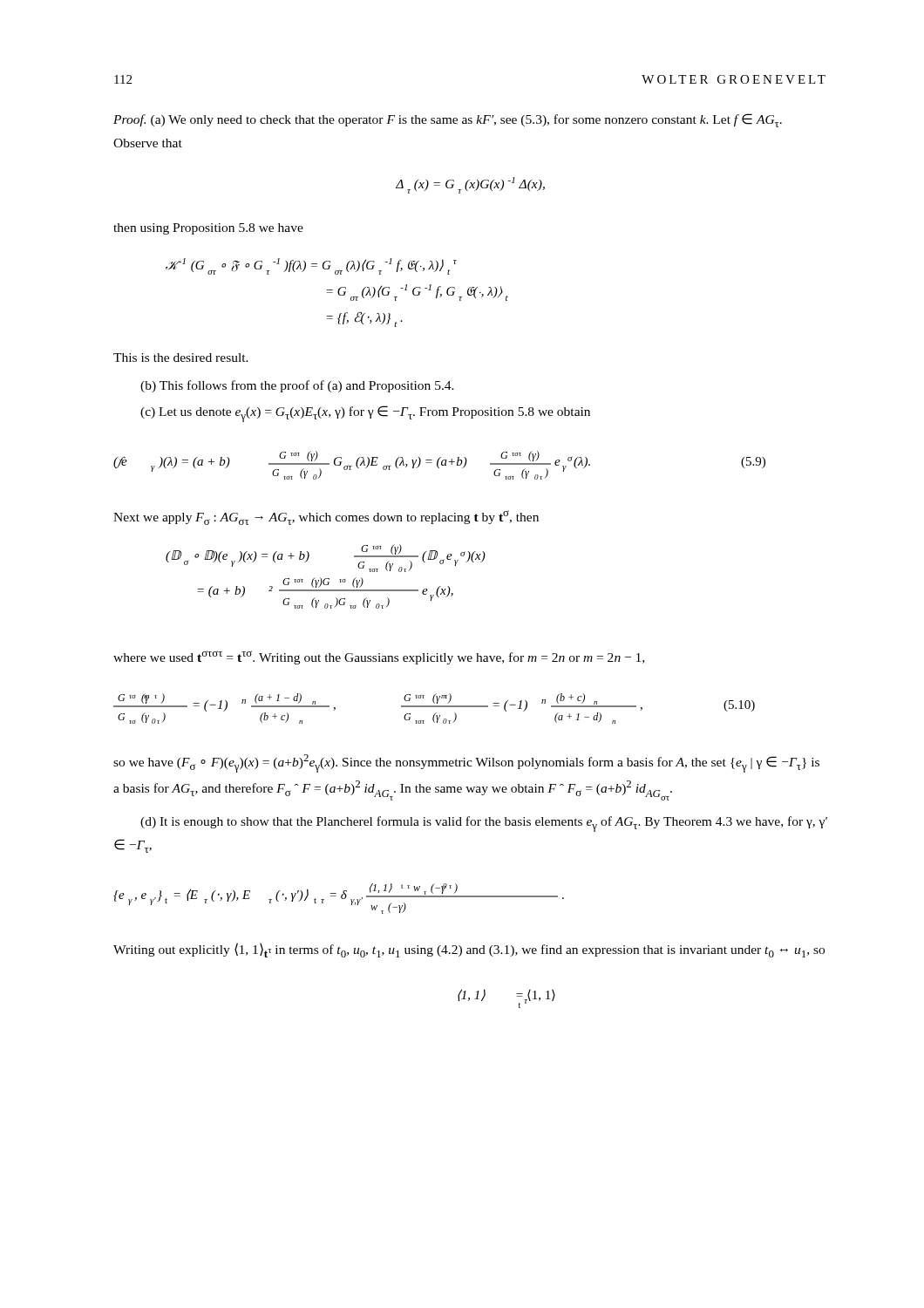Viewport: 924px width, 1308px height.
Task: Locate the text block with the text "Writing out explicitly ⟨1, 1⟩tτ in terms"
Action: click(x=469, y=951)
